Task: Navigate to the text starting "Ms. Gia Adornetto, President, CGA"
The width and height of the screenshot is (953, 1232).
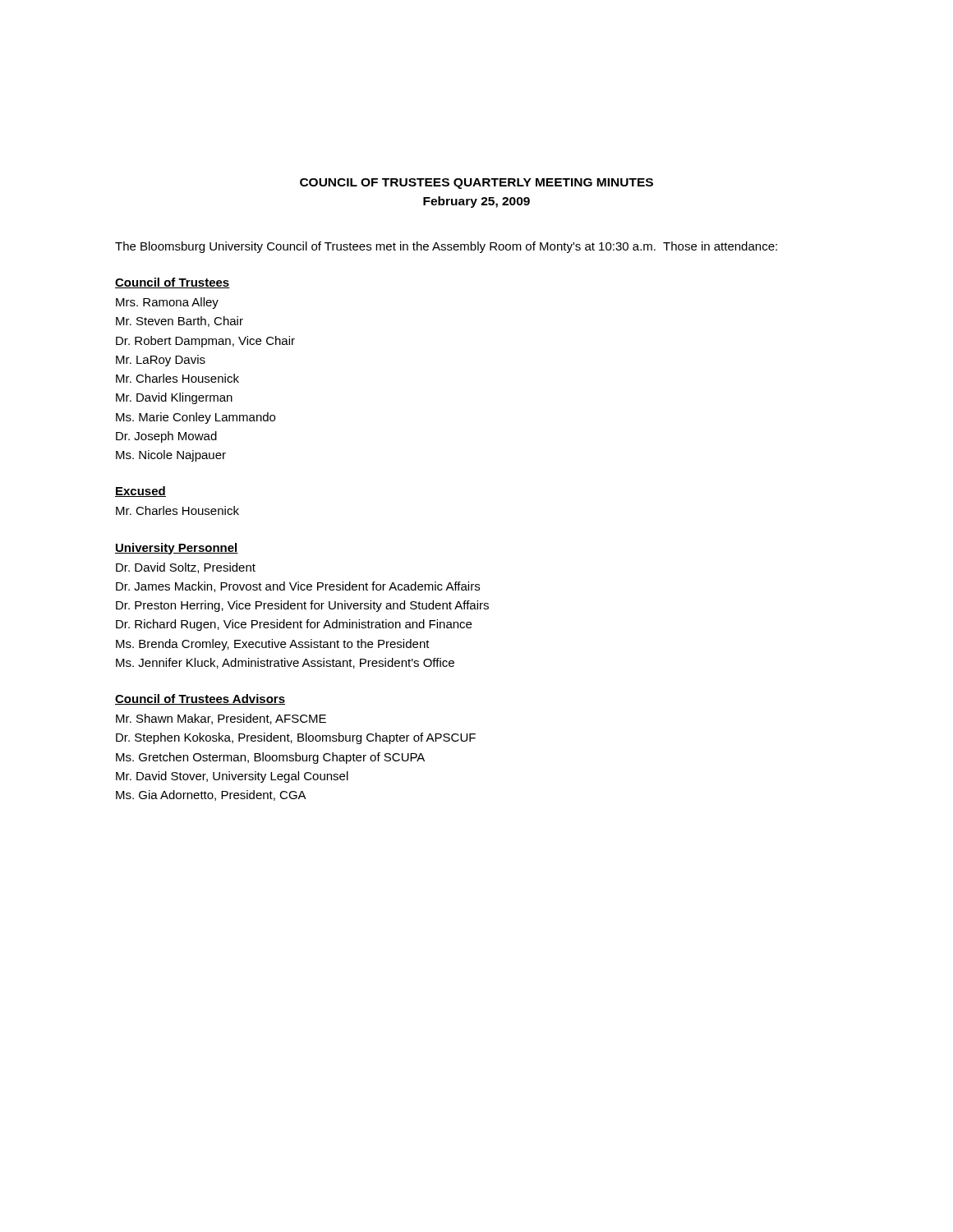Action: pos(211,795)
